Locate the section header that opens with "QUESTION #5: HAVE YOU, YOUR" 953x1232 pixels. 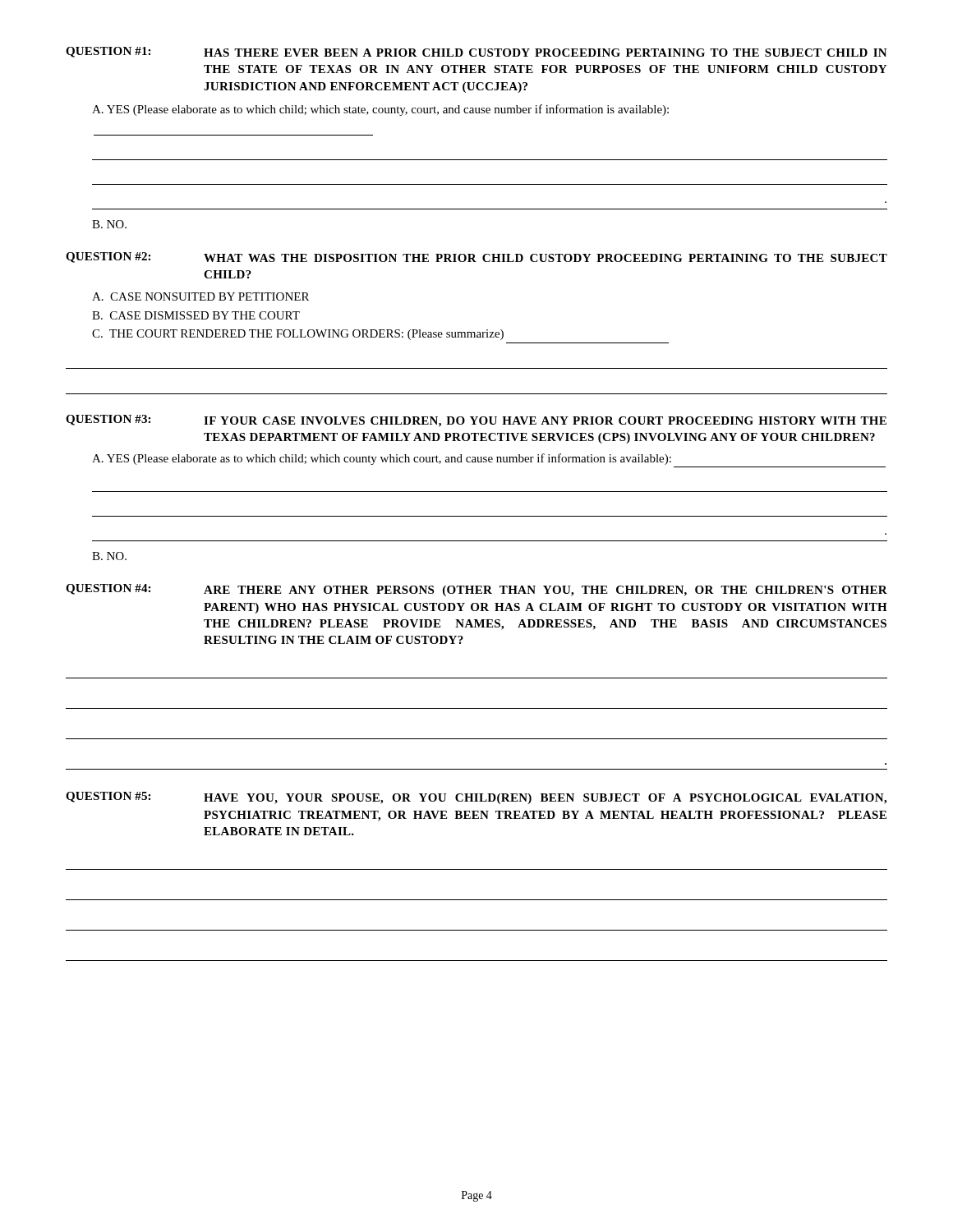tap(476, 814)
